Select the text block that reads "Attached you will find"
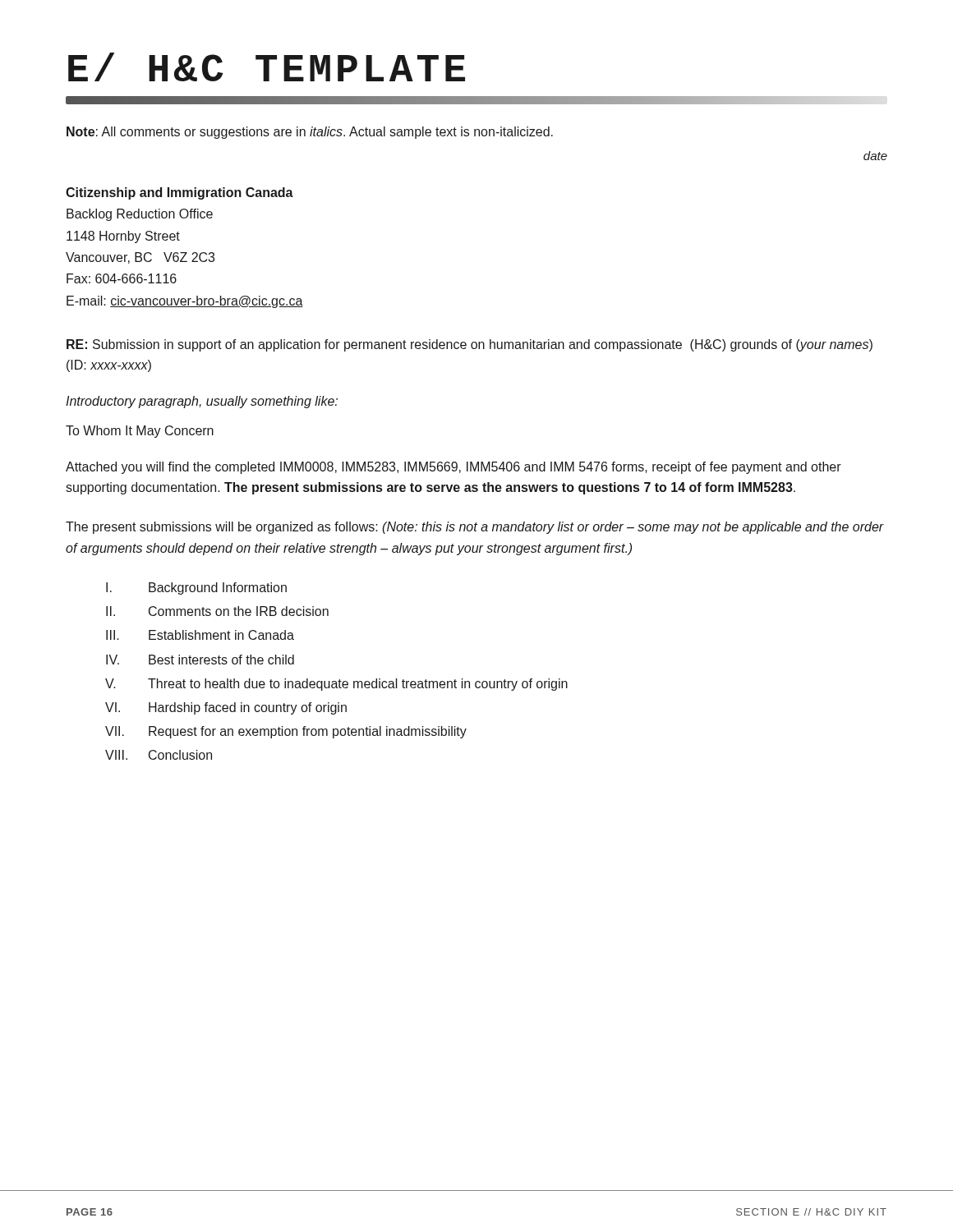Screen dimensions: 1232x953 tap(453, 477)
